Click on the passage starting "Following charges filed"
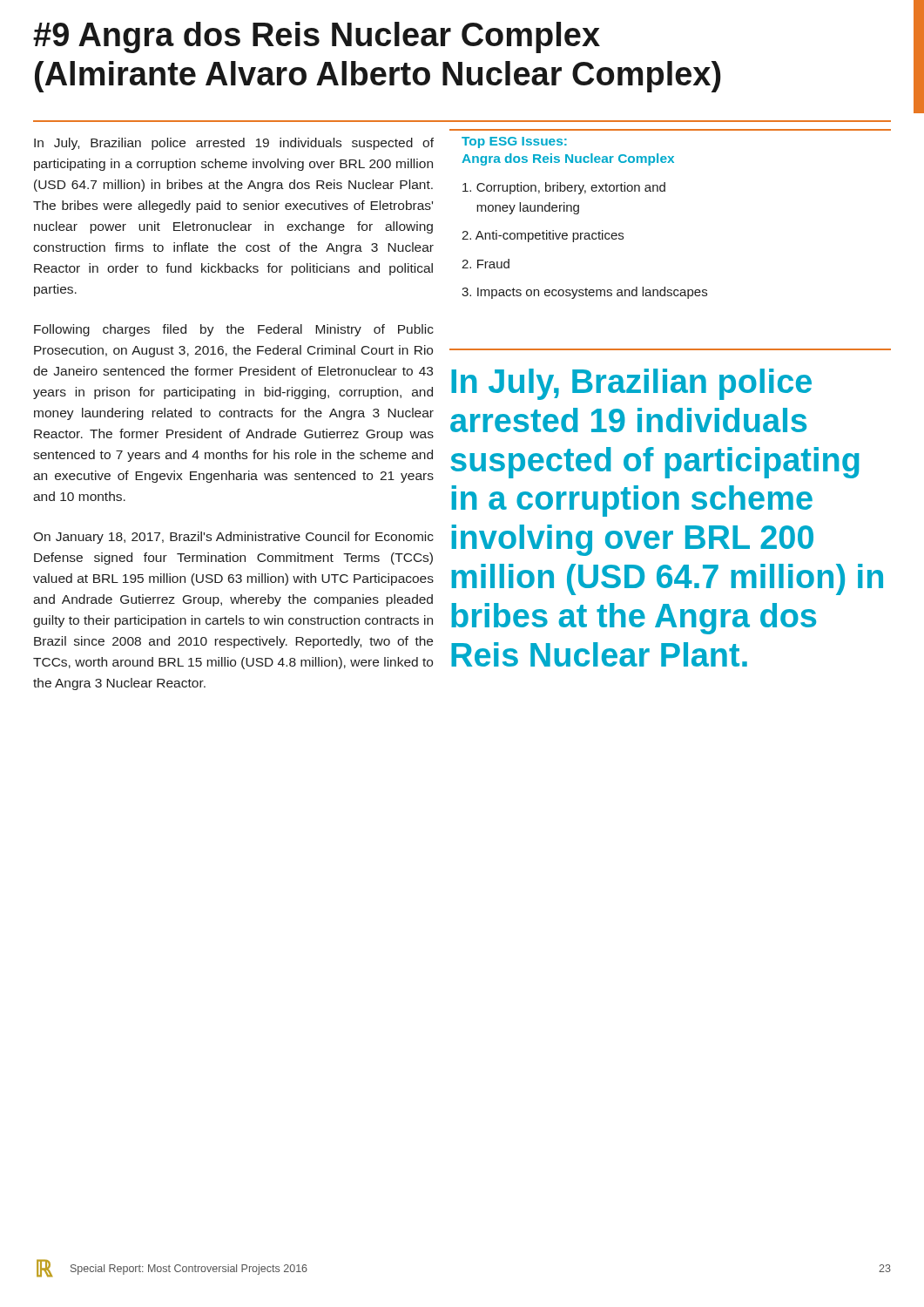This screenshot has width=924, height=1307. 233,413
